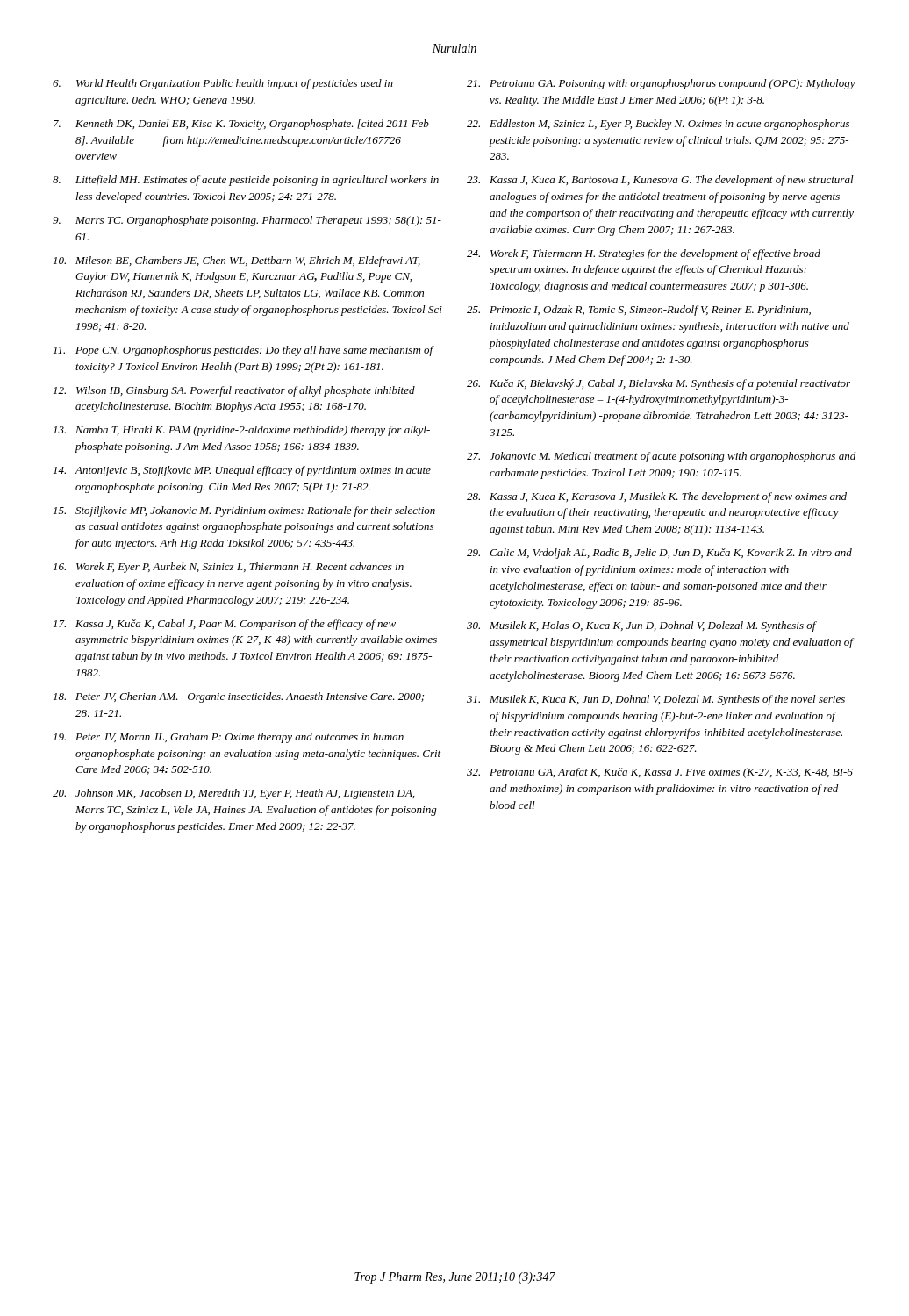Where is the passage that starts "6. World Health Organization Public"?

(x=247, y=92)
